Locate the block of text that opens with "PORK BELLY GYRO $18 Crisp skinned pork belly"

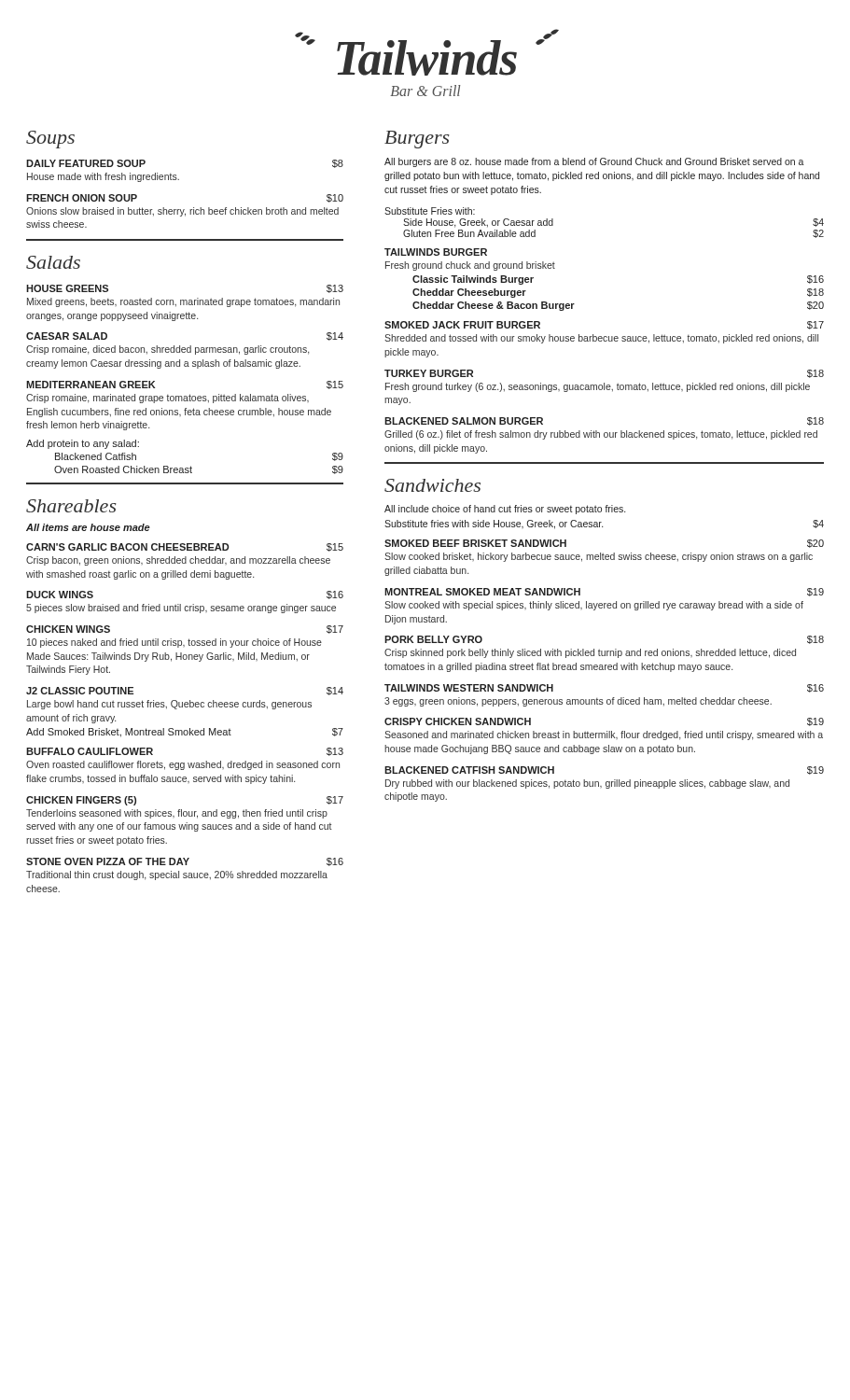604,654
